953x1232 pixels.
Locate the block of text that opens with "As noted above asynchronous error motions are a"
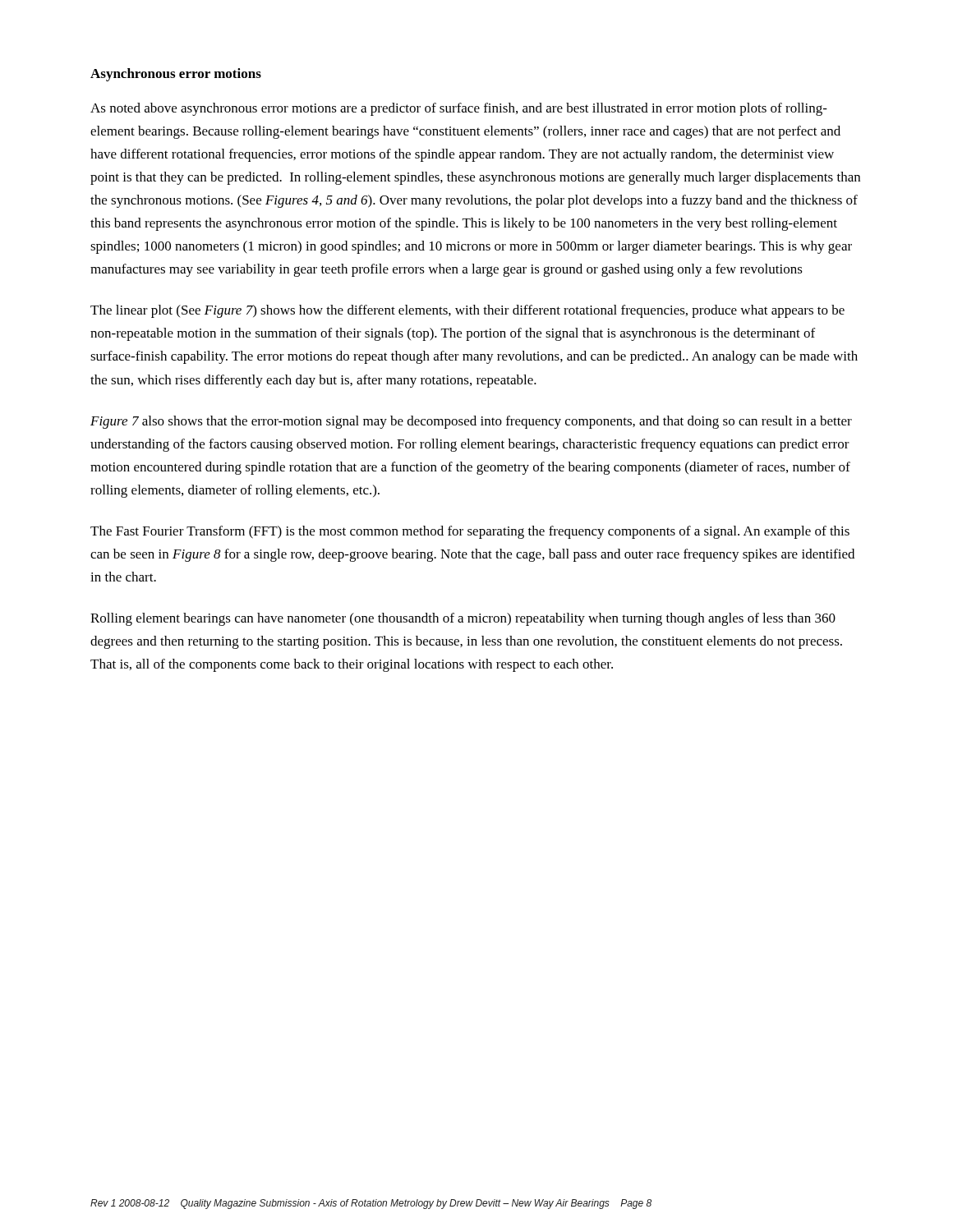click(476, 189)
